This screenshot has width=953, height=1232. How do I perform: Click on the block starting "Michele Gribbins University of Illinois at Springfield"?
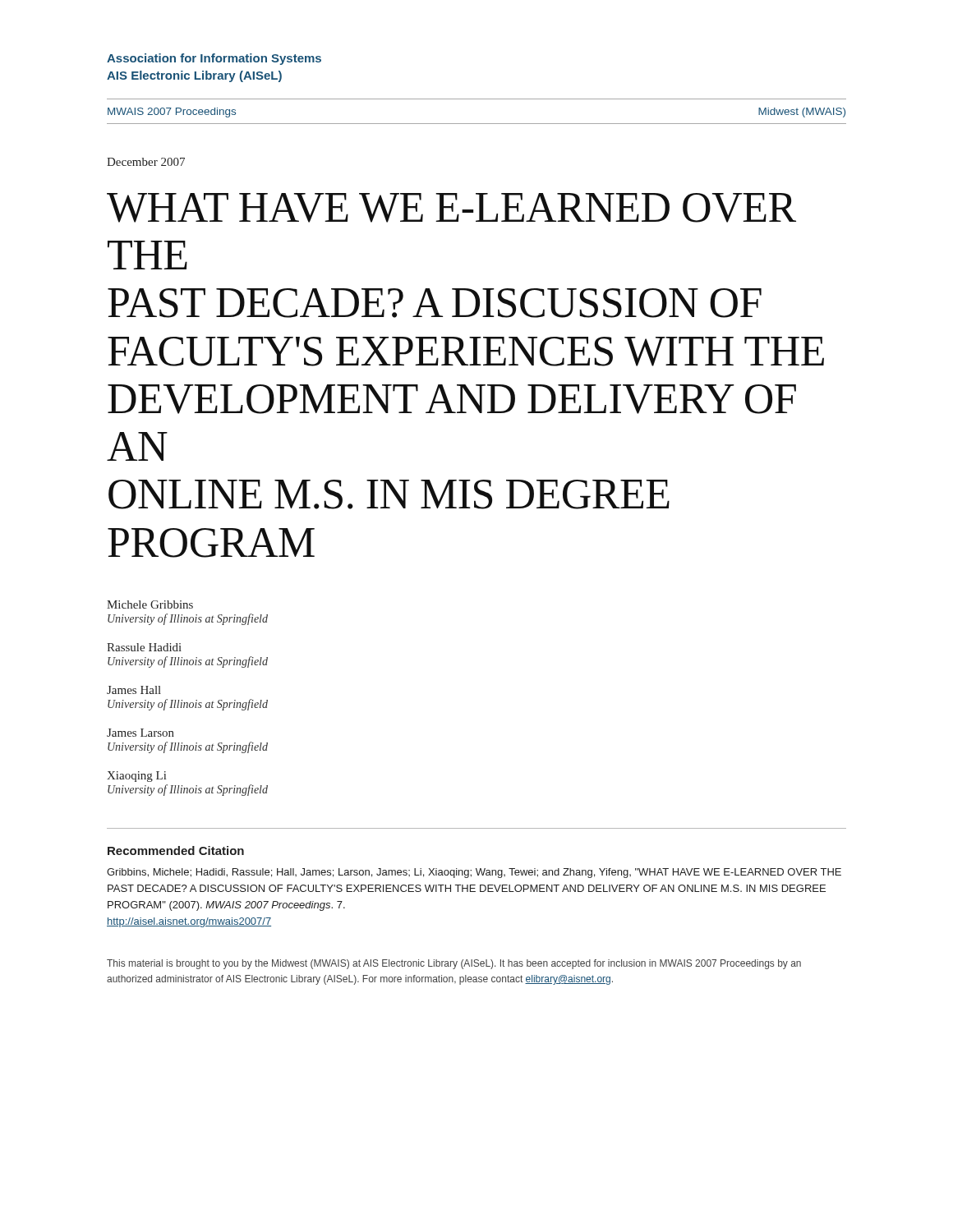[150, 605]
